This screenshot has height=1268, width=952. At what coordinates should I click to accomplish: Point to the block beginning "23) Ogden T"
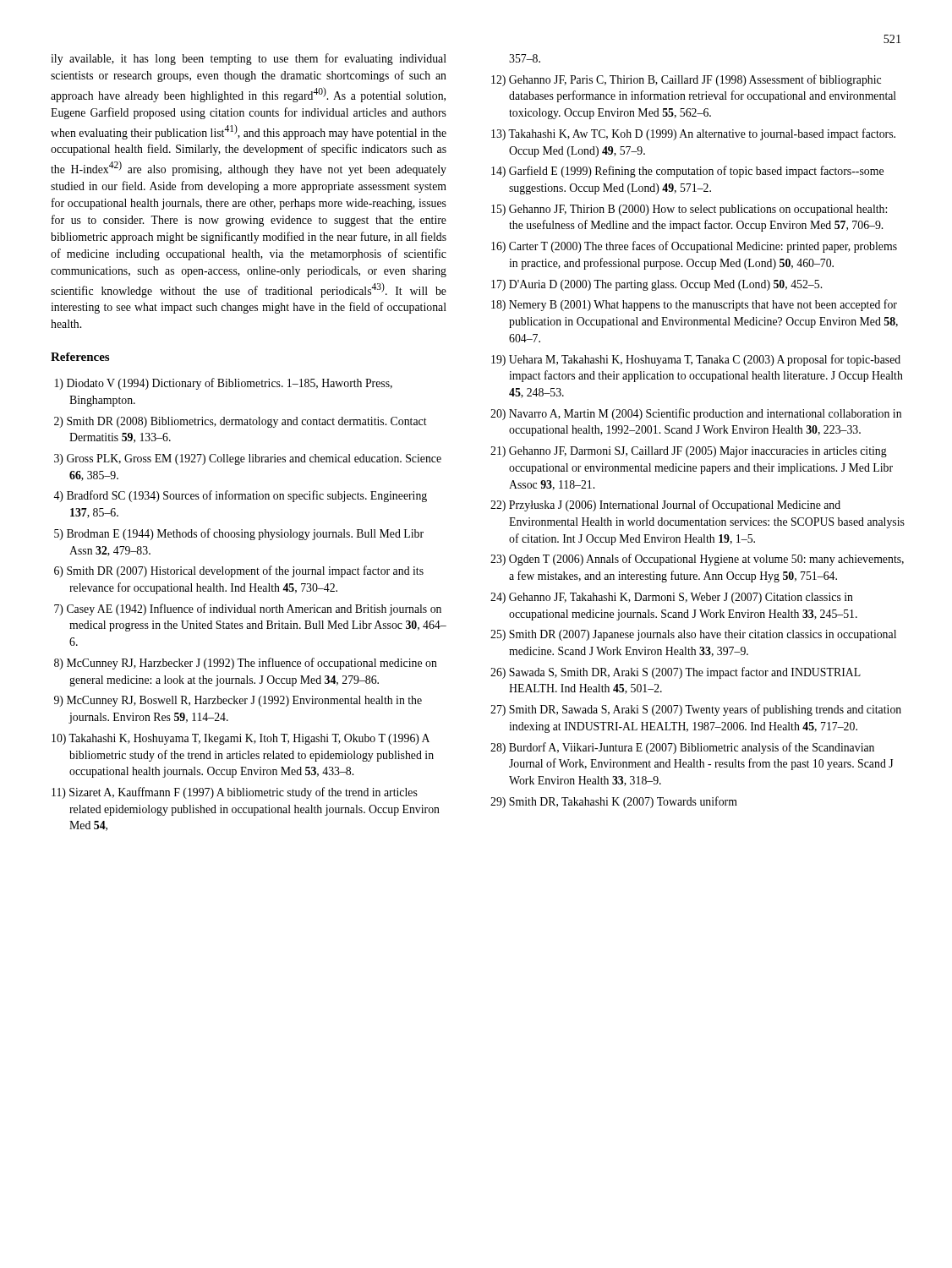pos(697,568)
